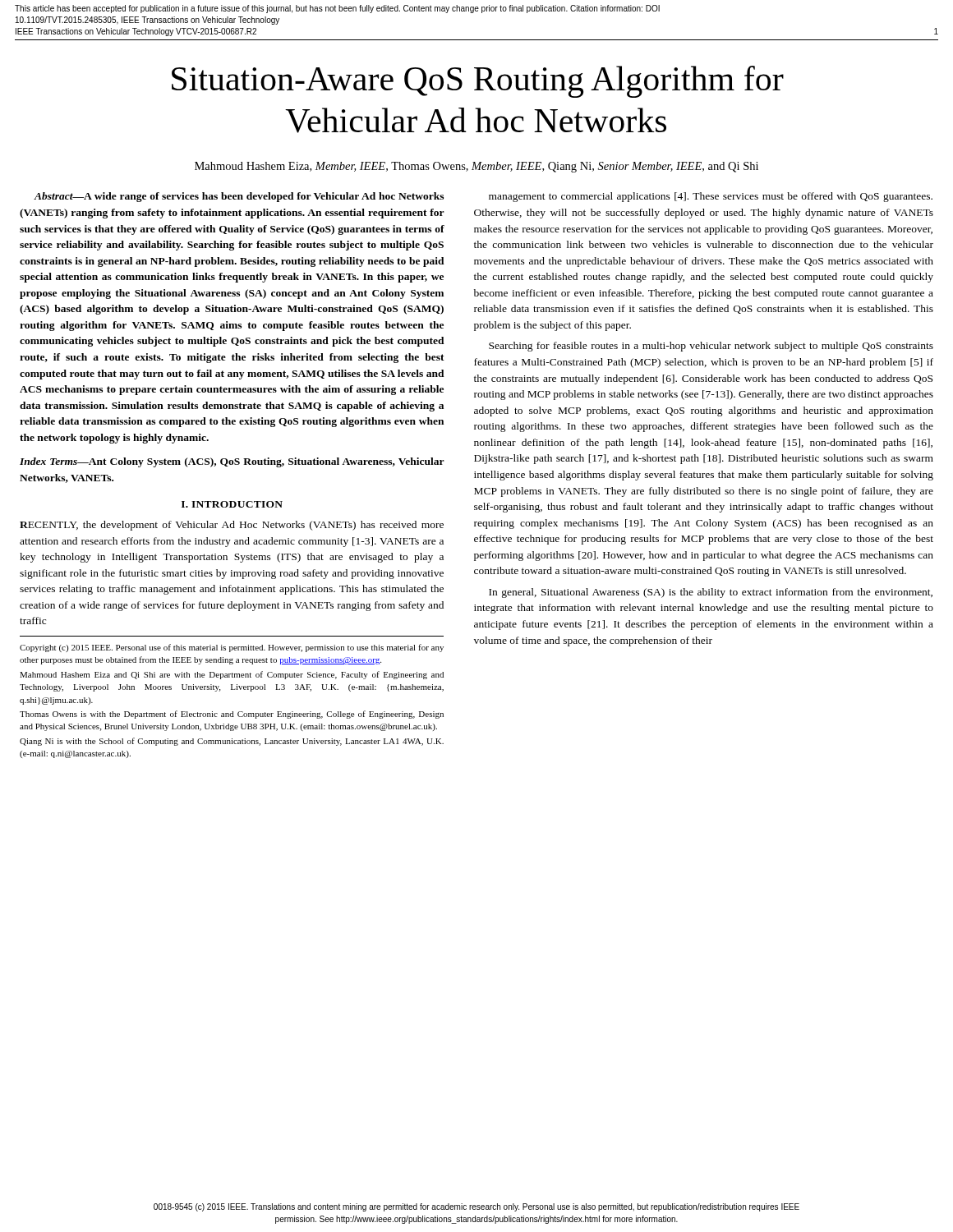Click on the block starting "management to commercial applications [4]."

[703, 418]
